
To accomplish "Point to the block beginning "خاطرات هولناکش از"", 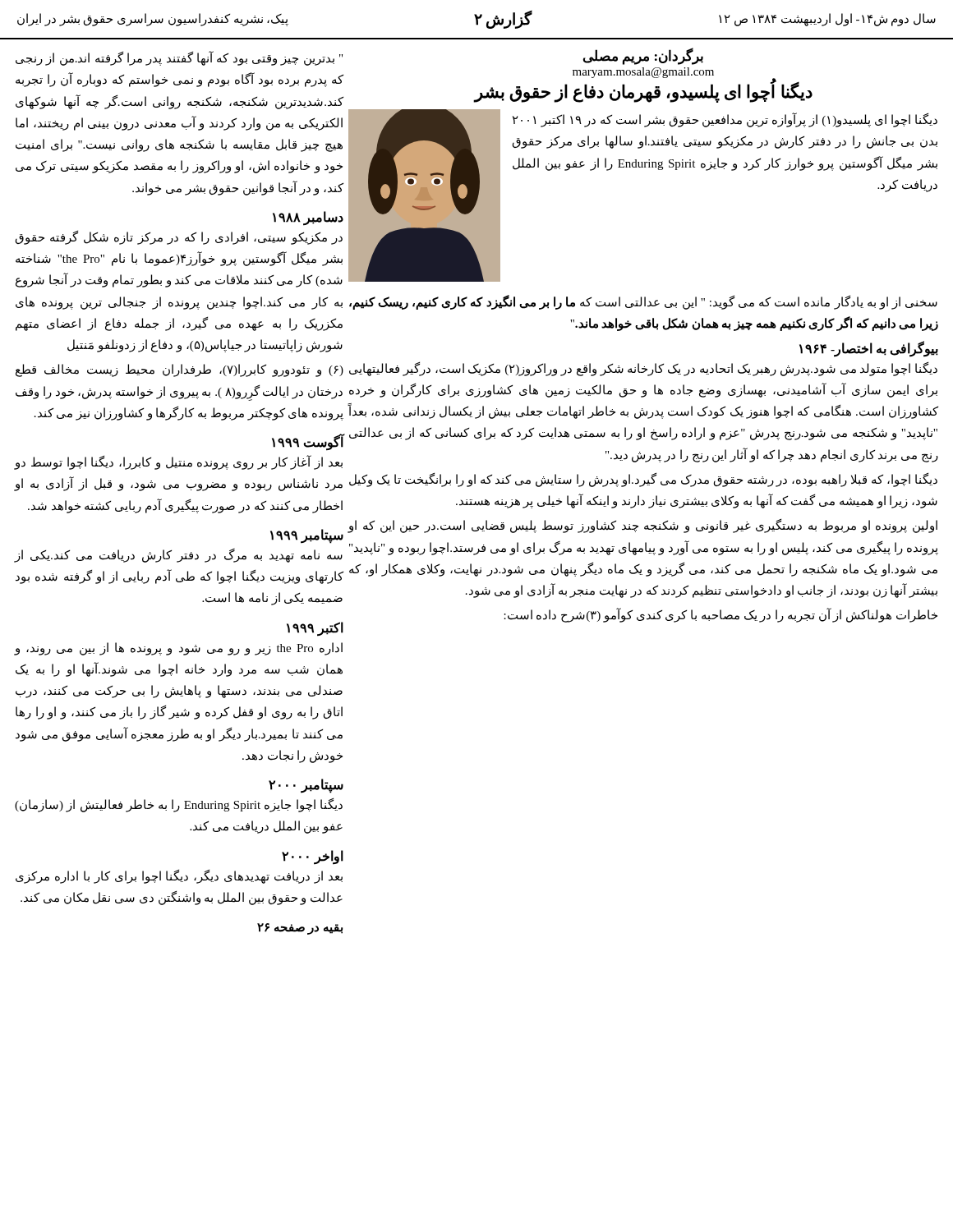I will tap(721, 615).
